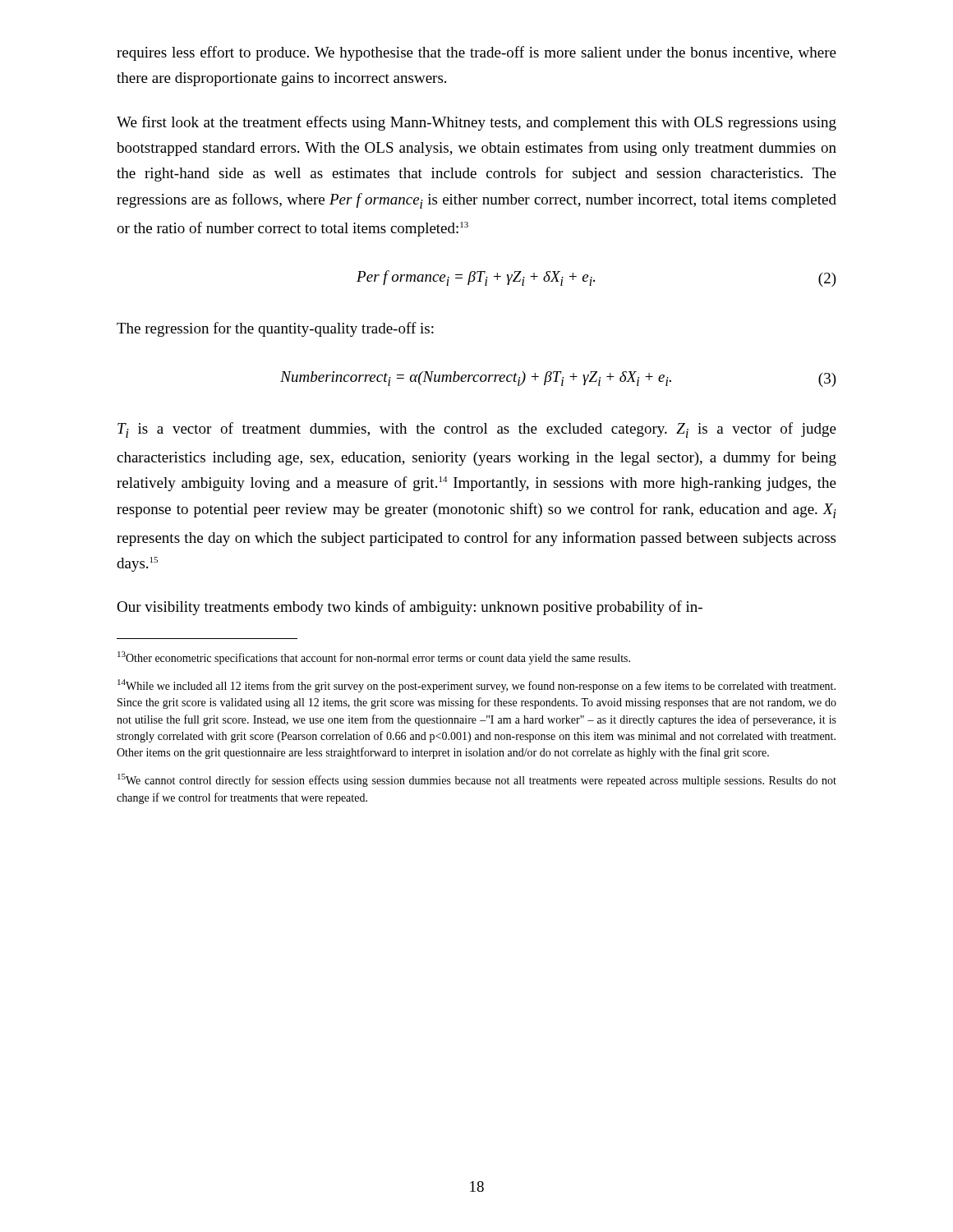
Task: Navigate to the text starting "13Other econometric specifications that account for"
Action: pos(476,728)
